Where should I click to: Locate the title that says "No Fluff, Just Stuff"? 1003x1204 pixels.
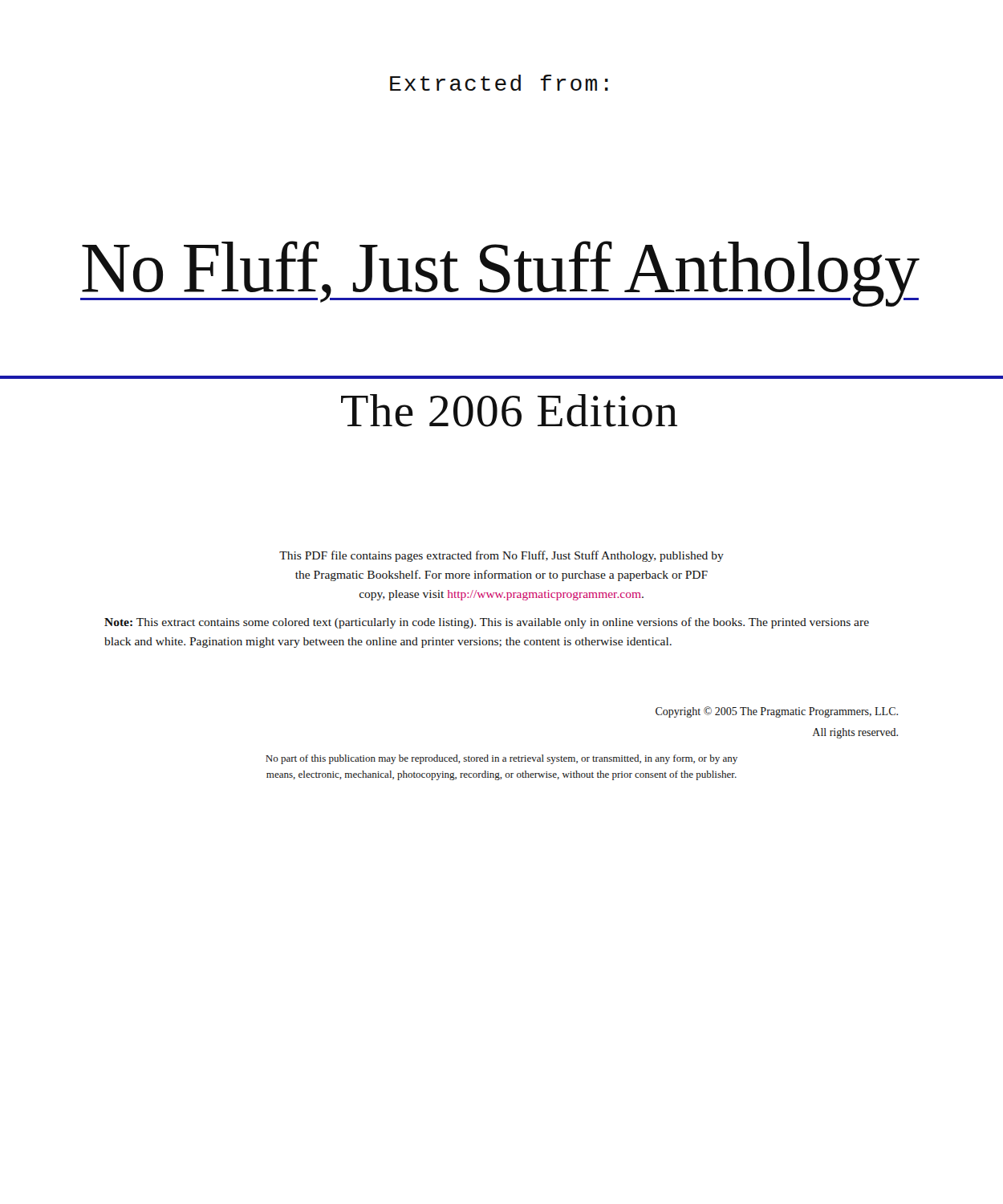point(499,268)
